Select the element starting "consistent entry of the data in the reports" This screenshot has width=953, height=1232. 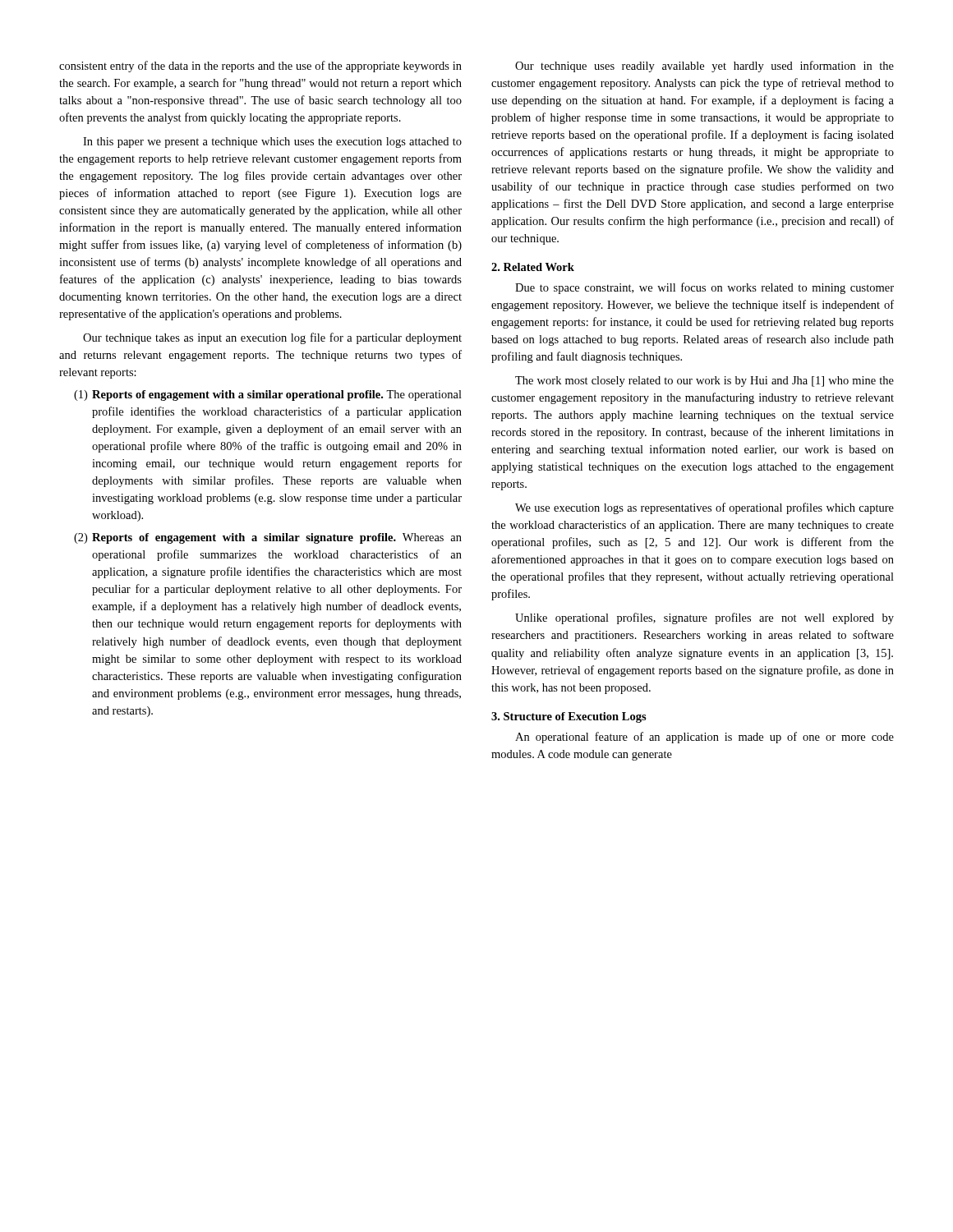coord(260,92)
